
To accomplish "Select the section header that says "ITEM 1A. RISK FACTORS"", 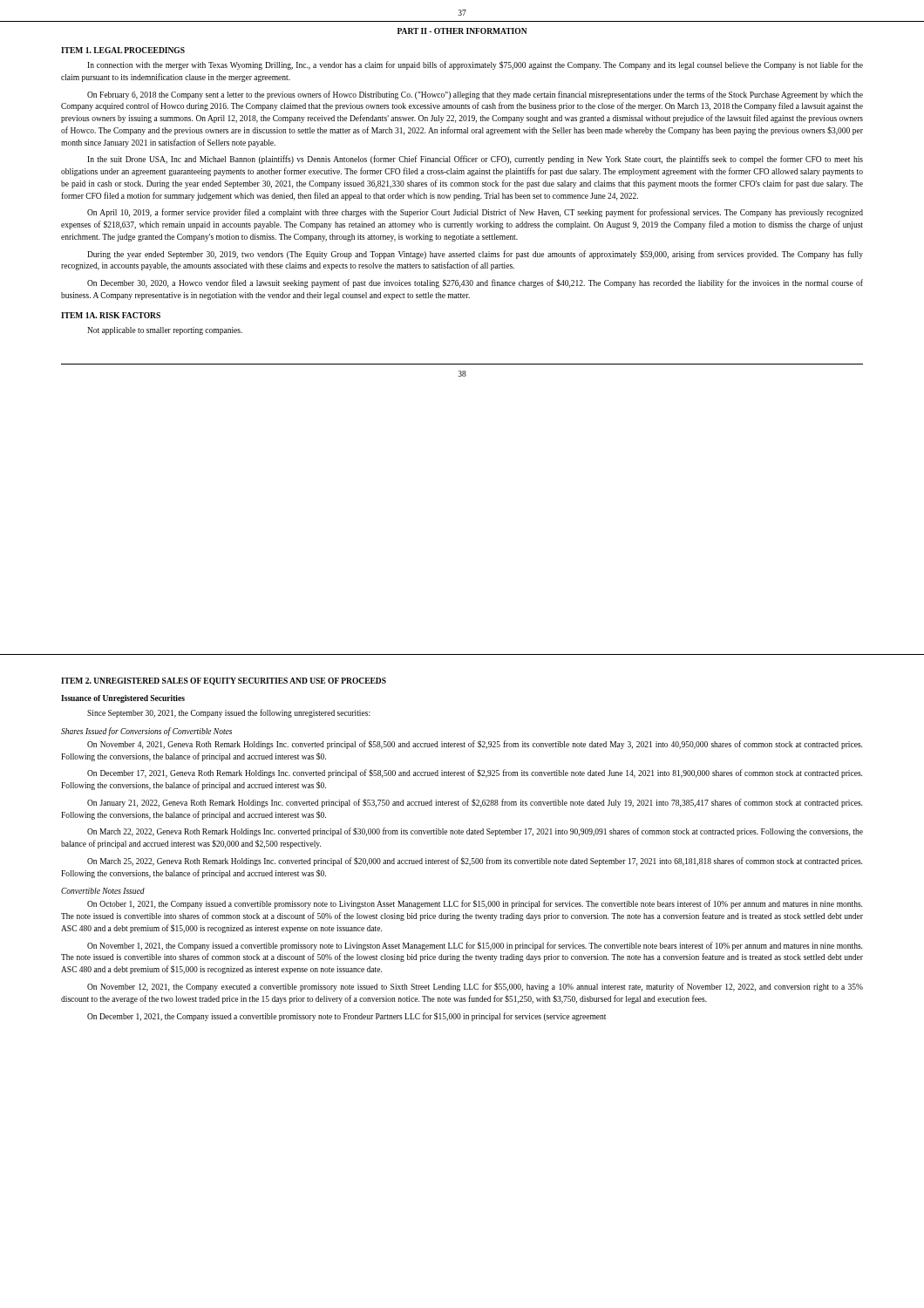I will [x=111, y=315].
